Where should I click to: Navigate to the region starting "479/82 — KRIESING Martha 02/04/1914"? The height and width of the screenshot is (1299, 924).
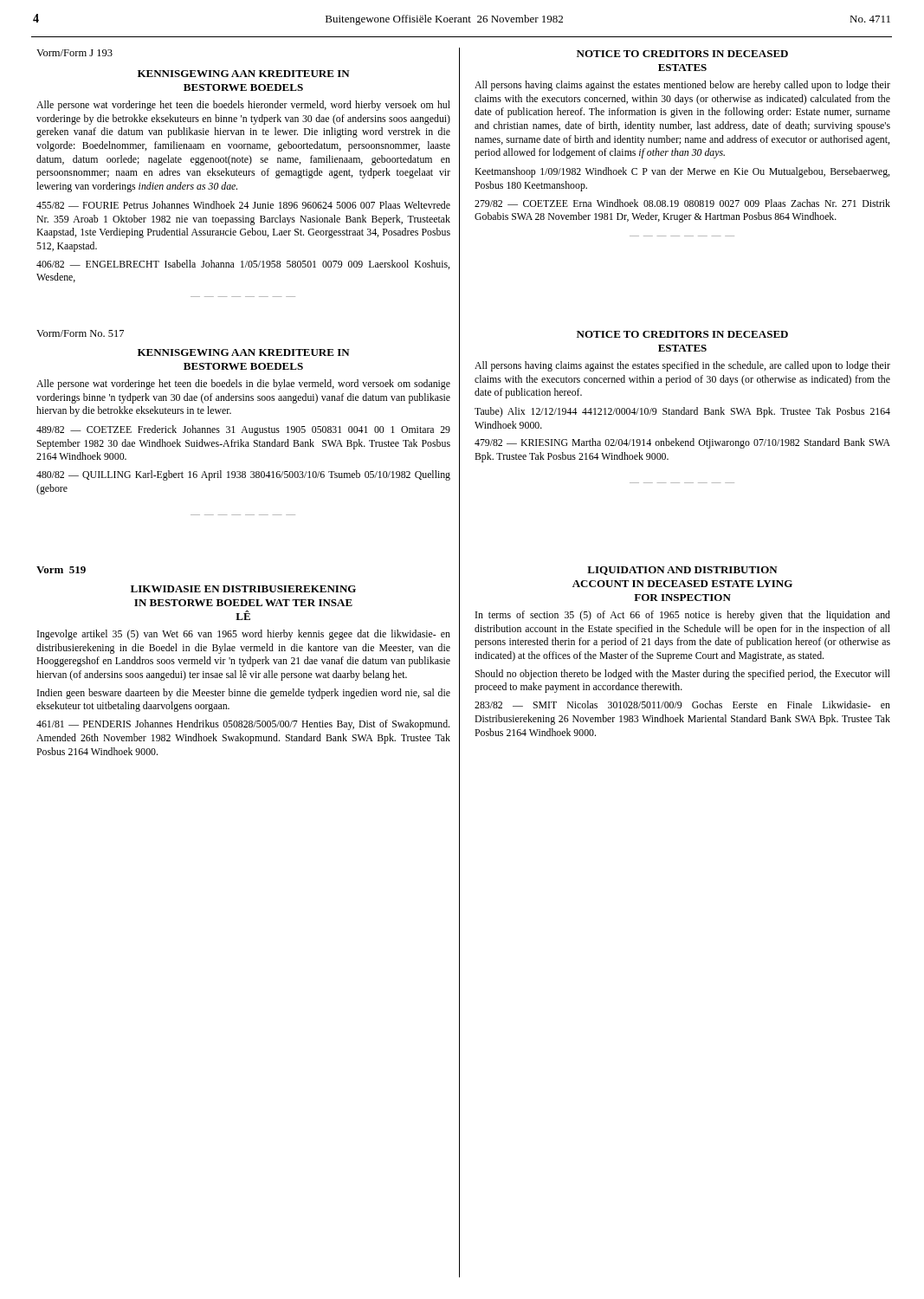point(682,450)
